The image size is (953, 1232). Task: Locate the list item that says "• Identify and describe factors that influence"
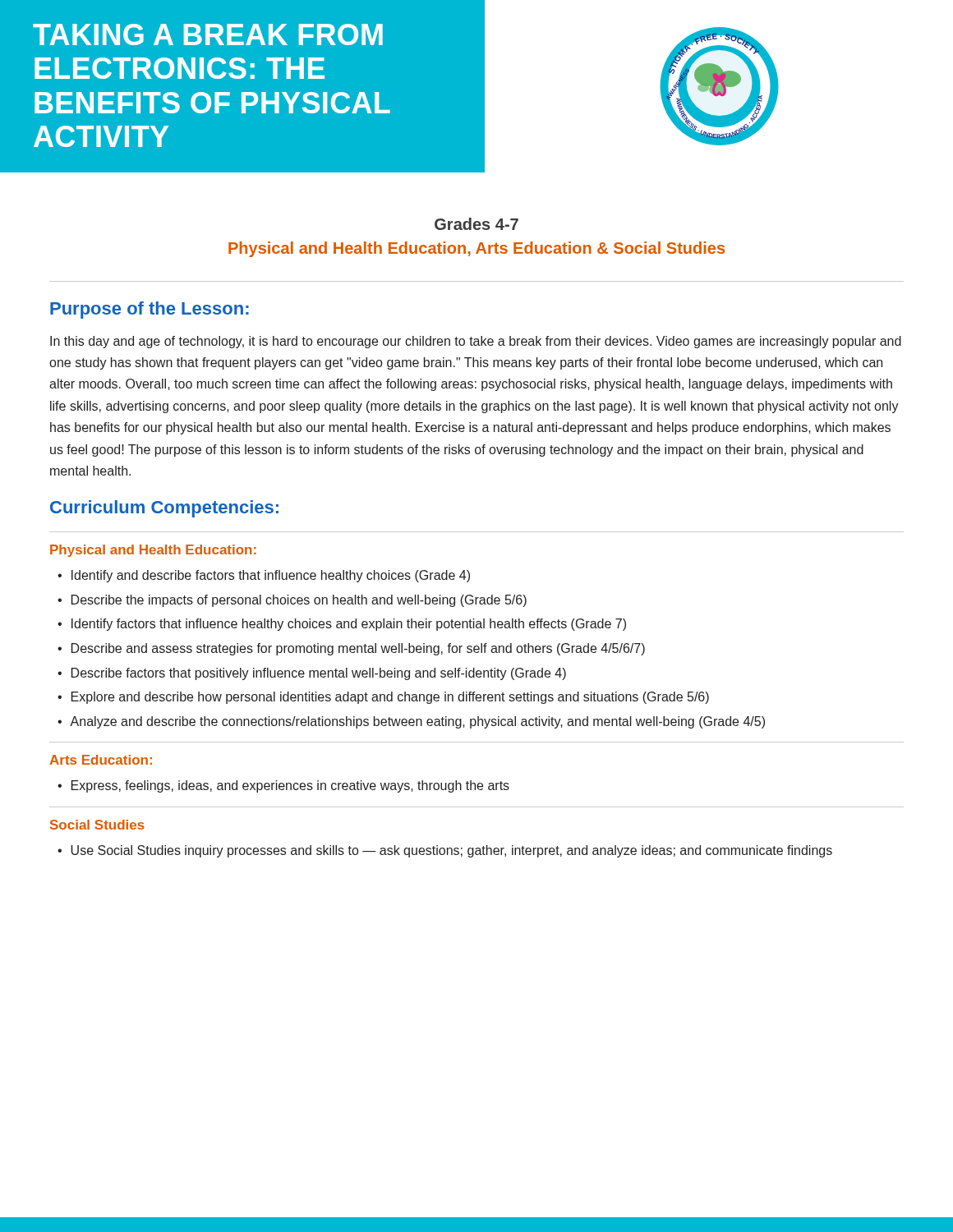coord(264,576)
